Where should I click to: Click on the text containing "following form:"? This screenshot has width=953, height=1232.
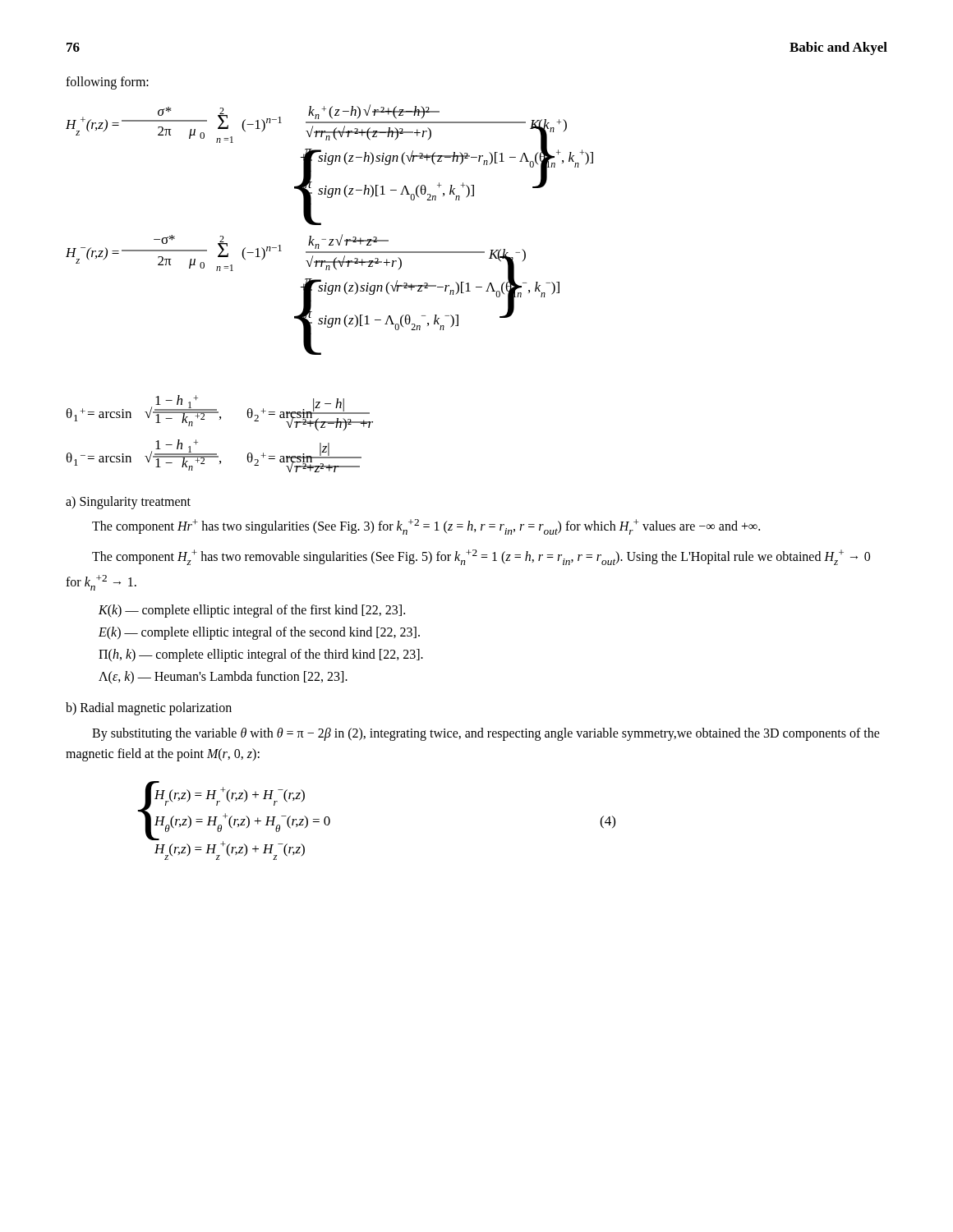click(108, 82)
